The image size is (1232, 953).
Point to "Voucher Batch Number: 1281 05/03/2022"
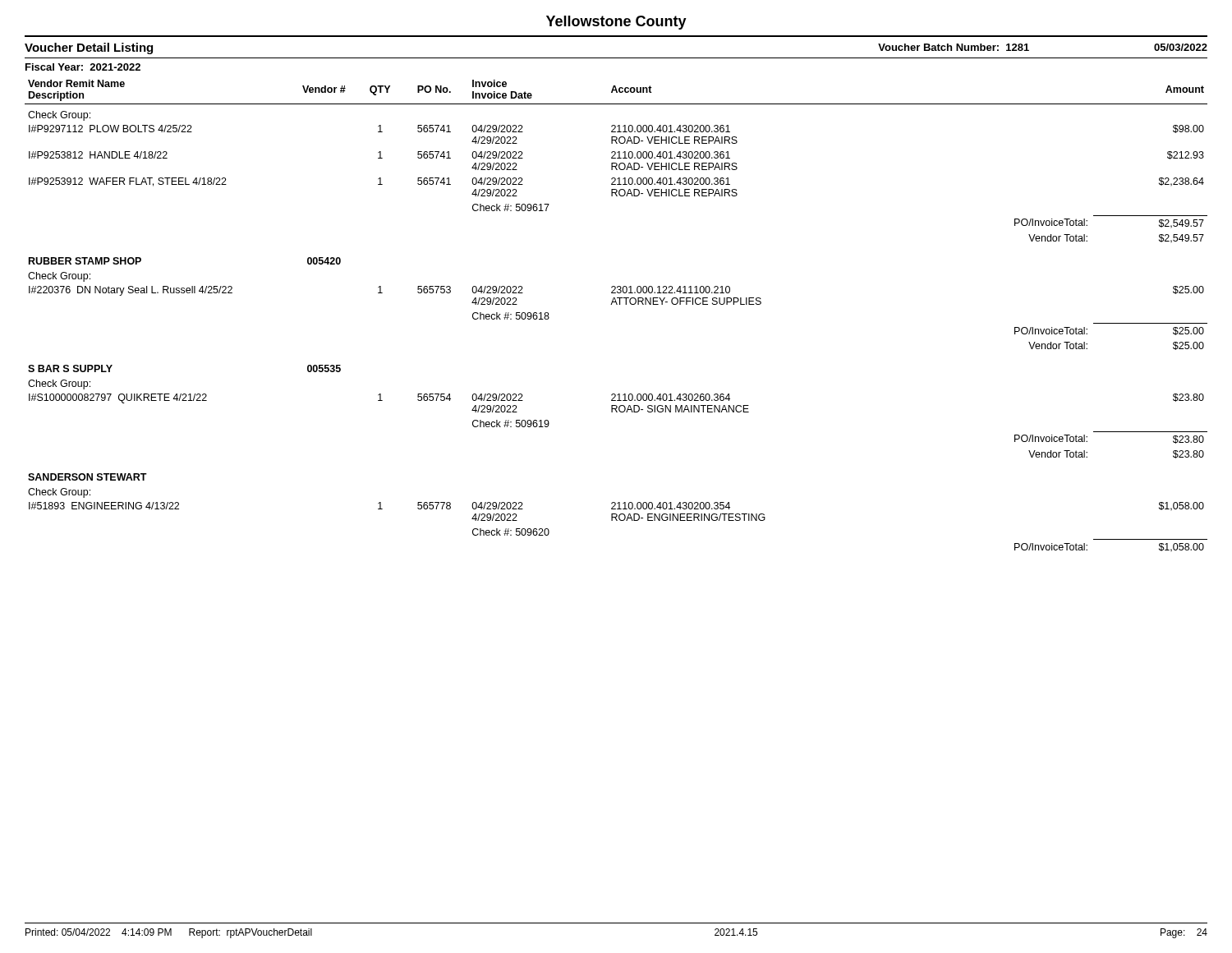(1043, 47)
